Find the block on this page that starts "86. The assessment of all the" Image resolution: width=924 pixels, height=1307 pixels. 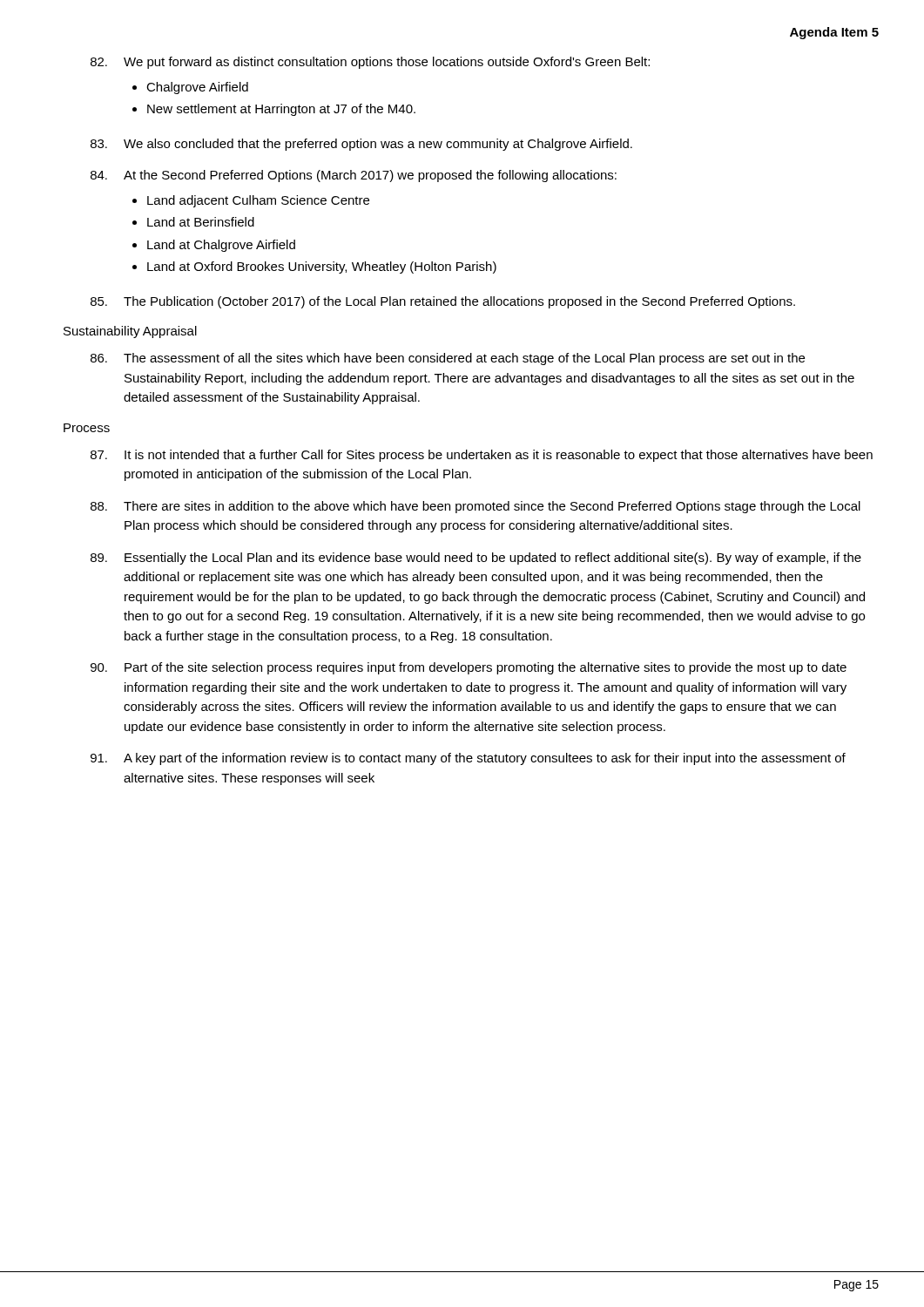[471, 378]
